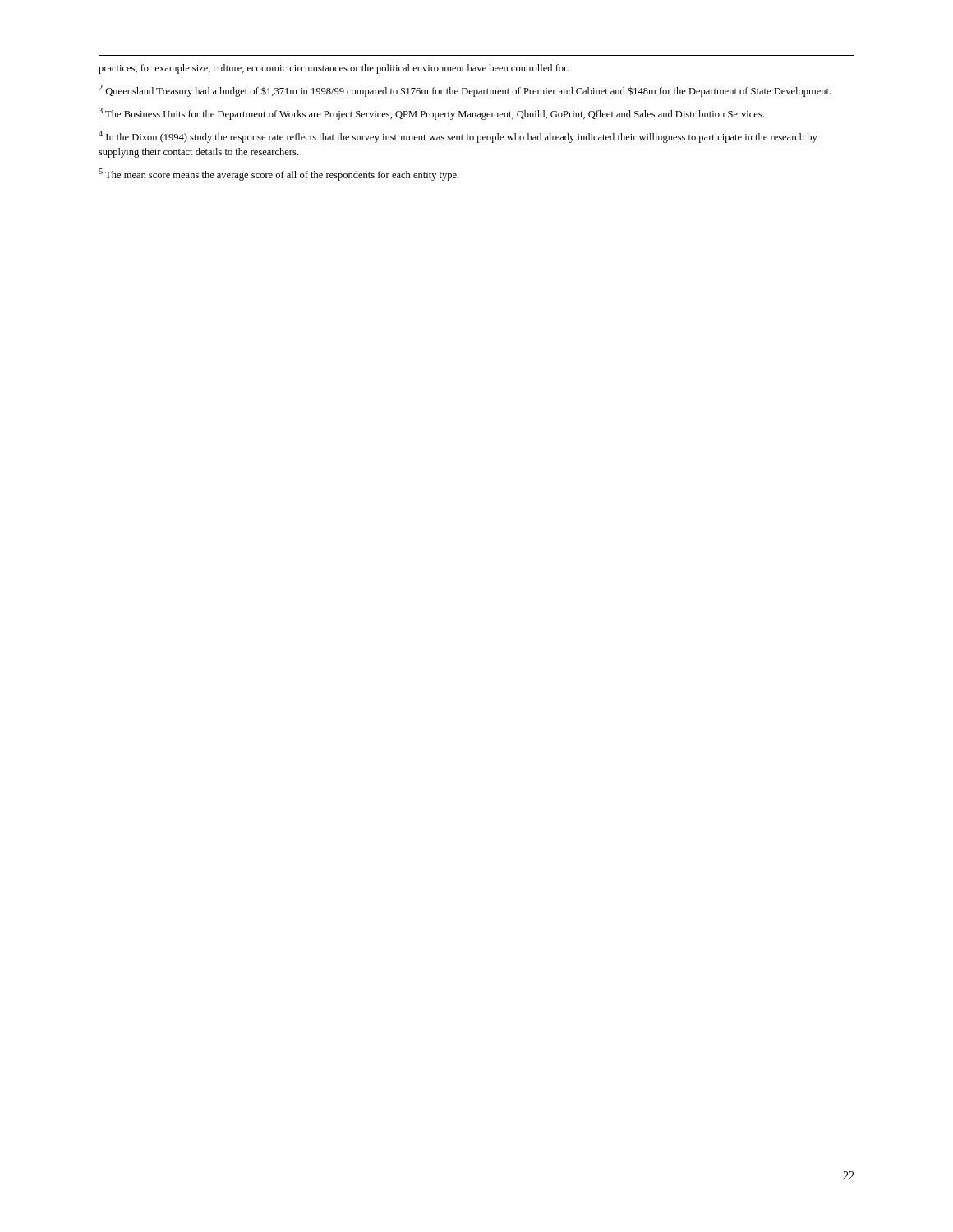The image size is (953, 1232).
Task: Locate the block starting "3 The Business Units"
Action: click(x=432, y=113)
